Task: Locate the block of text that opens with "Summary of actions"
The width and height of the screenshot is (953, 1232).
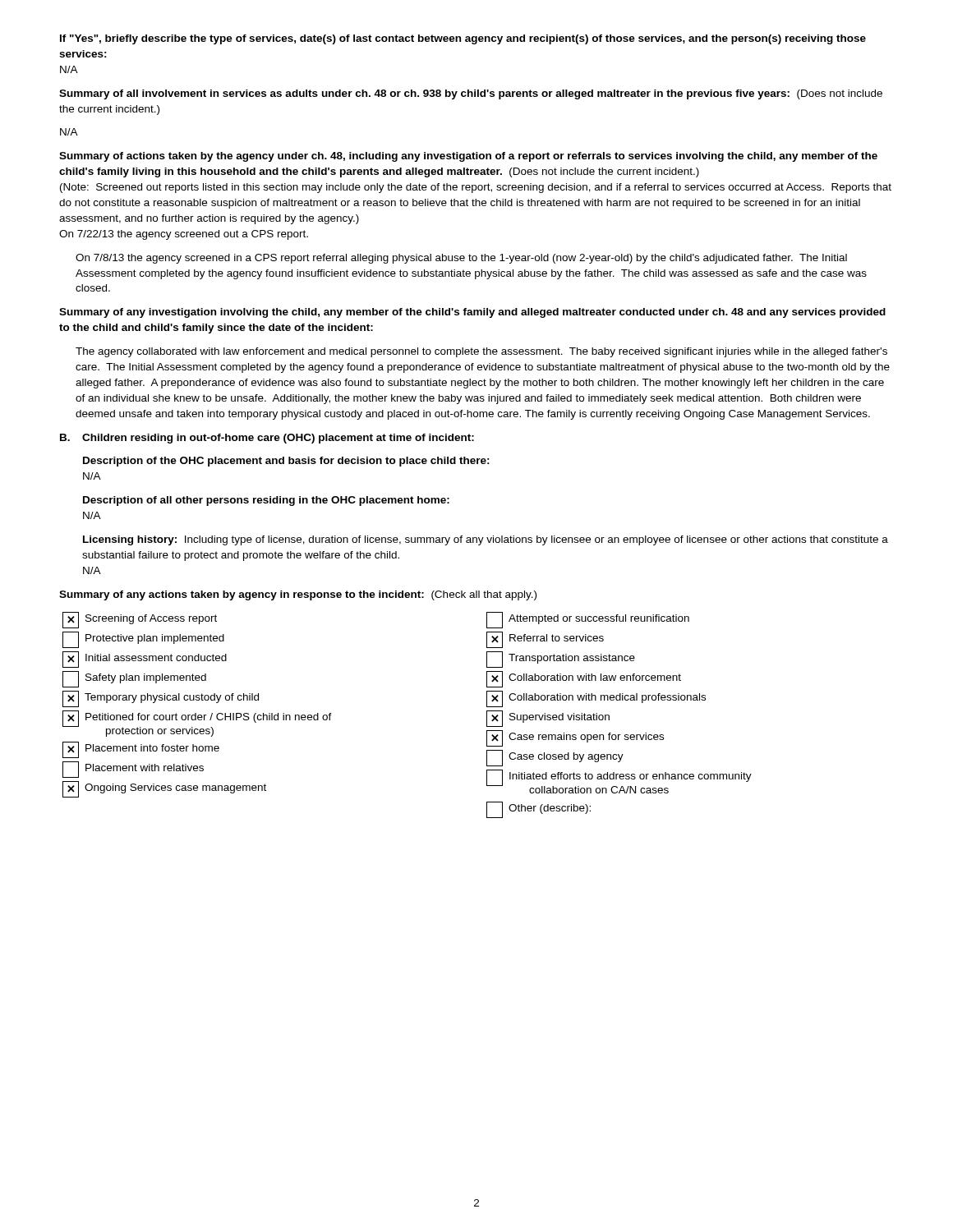Action: pyautogui.click(x=476, y=196)
